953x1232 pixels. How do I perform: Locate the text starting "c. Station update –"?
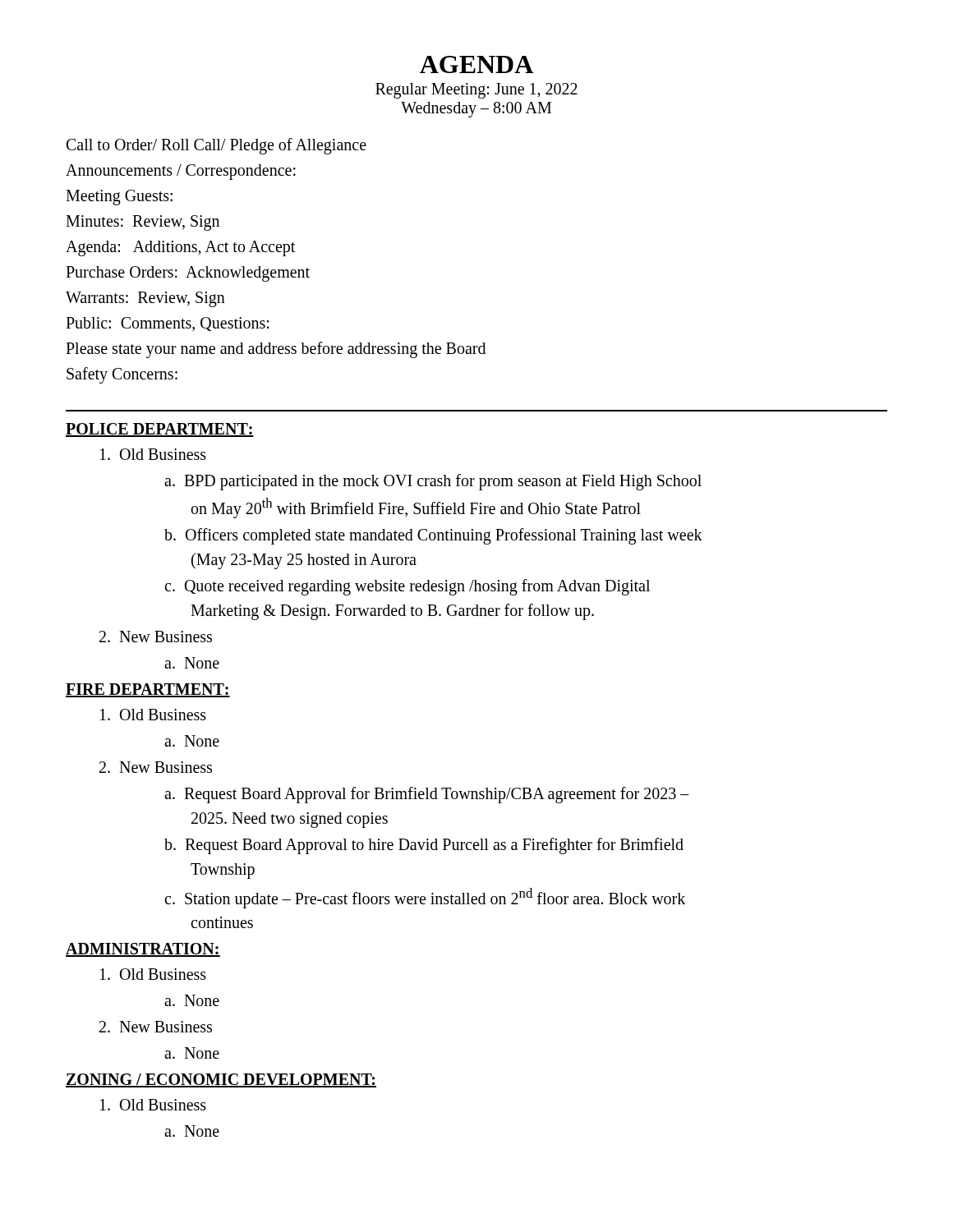pos(425,908)
